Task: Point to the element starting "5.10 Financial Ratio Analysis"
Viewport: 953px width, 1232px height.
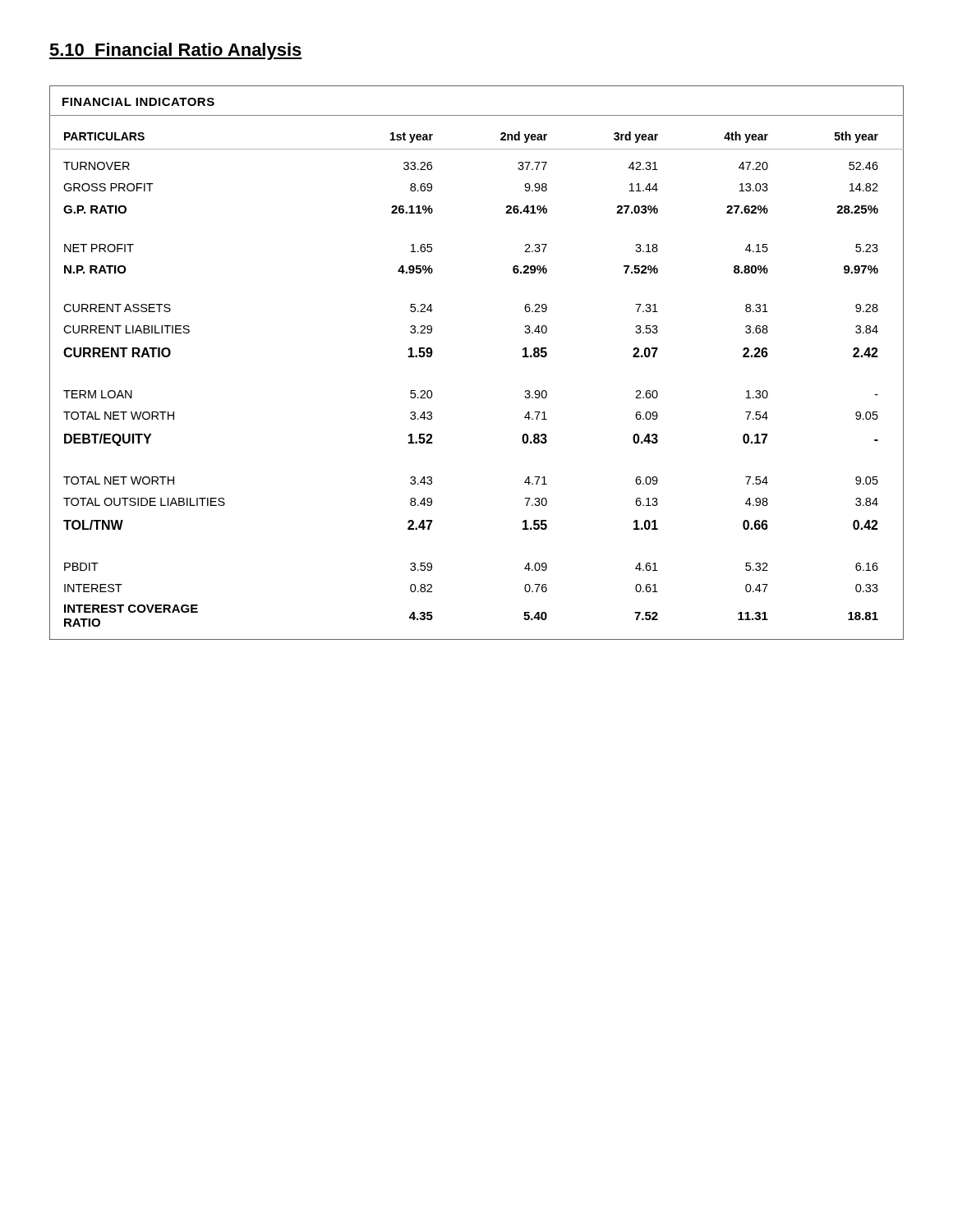Action: (175, 50)
